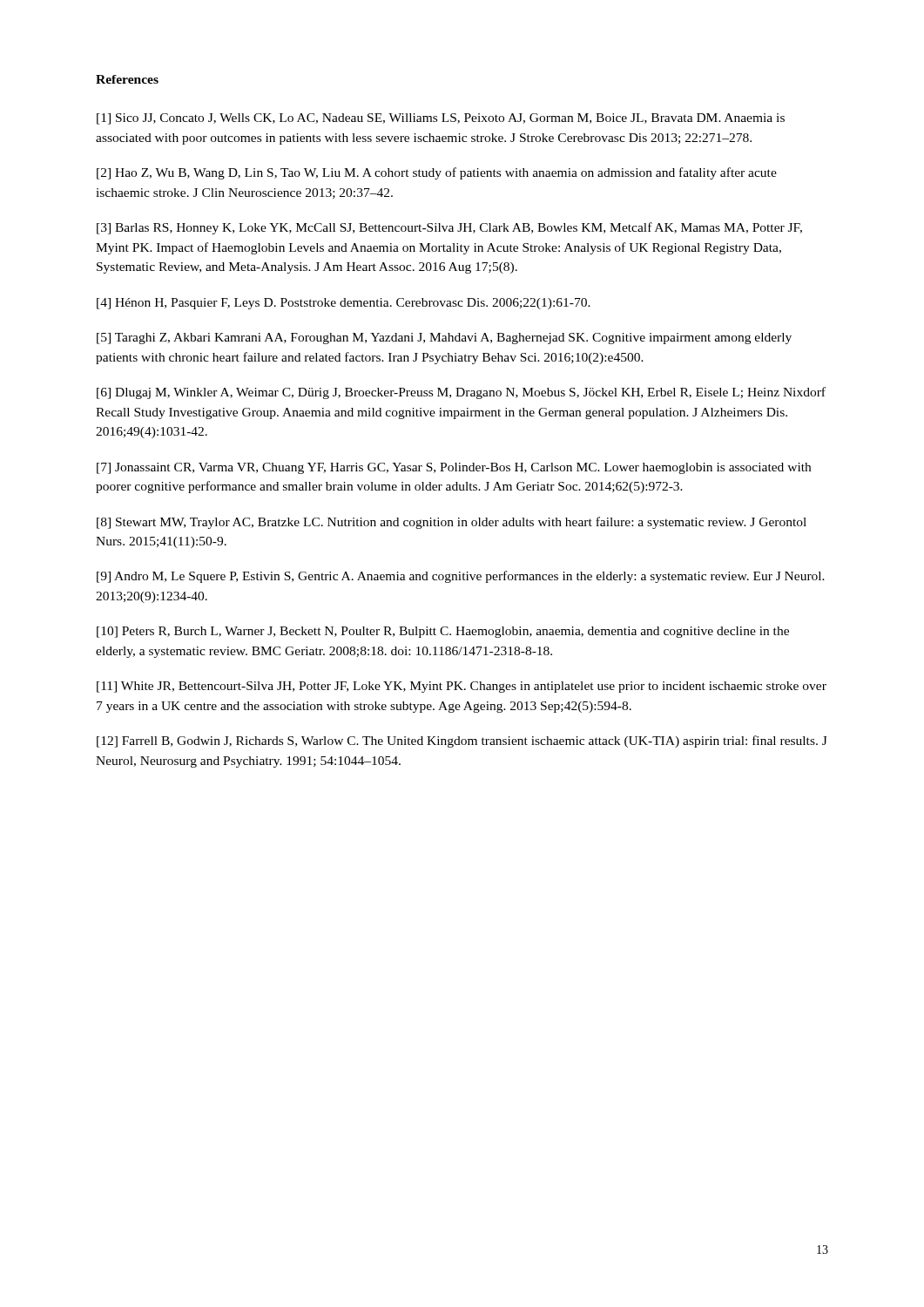Find the list item containing "[7] Jonassaint CR, Varma VR, Chuang YF,"
Screen dimensions: 1307x924
pyautogui.click(x=454, y=476)
